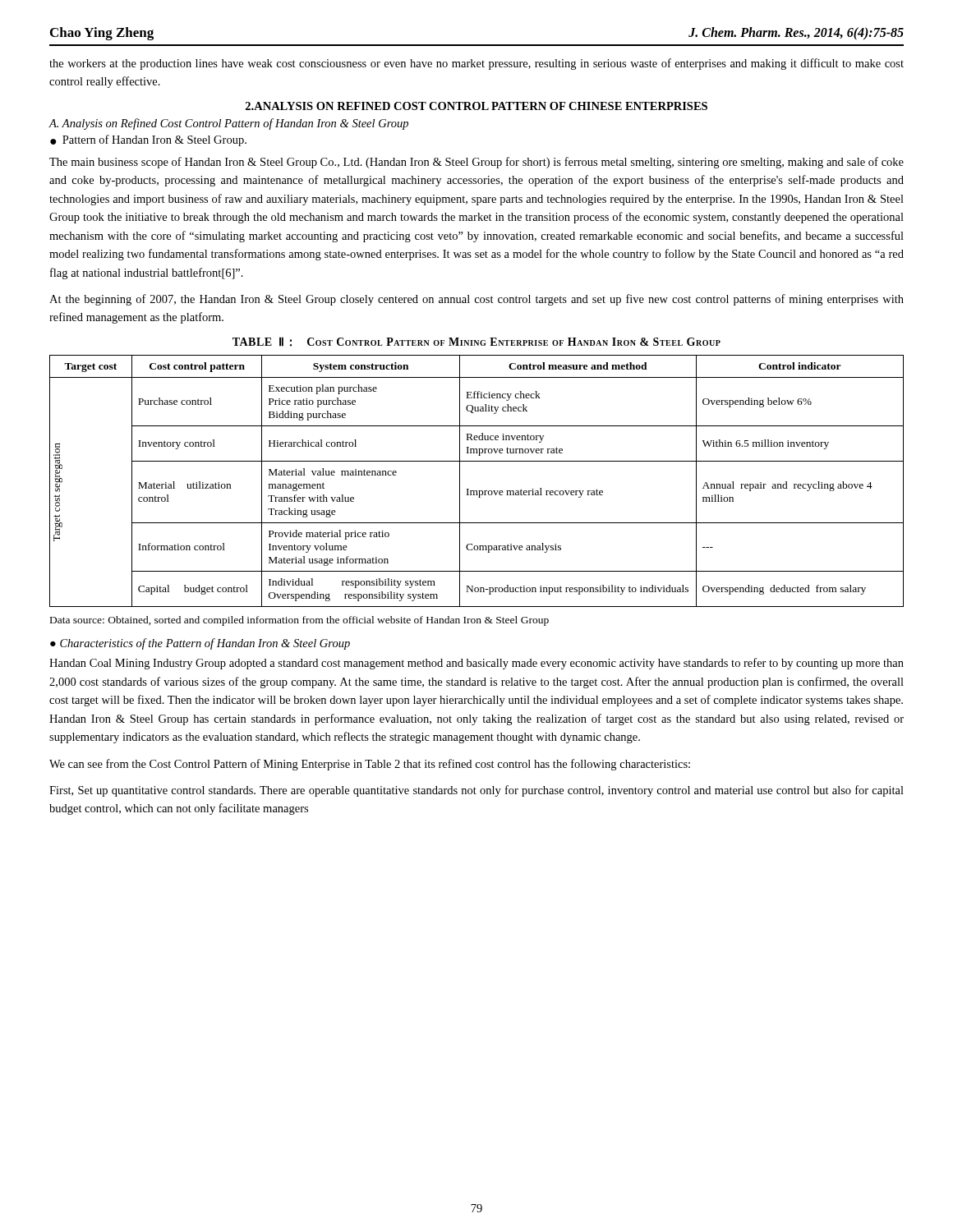The width and height of the screenshot is (953, 1232).
Task: Select the text block starting "First, Set up quantitative control standards. There are"
Action: (476, 799)
